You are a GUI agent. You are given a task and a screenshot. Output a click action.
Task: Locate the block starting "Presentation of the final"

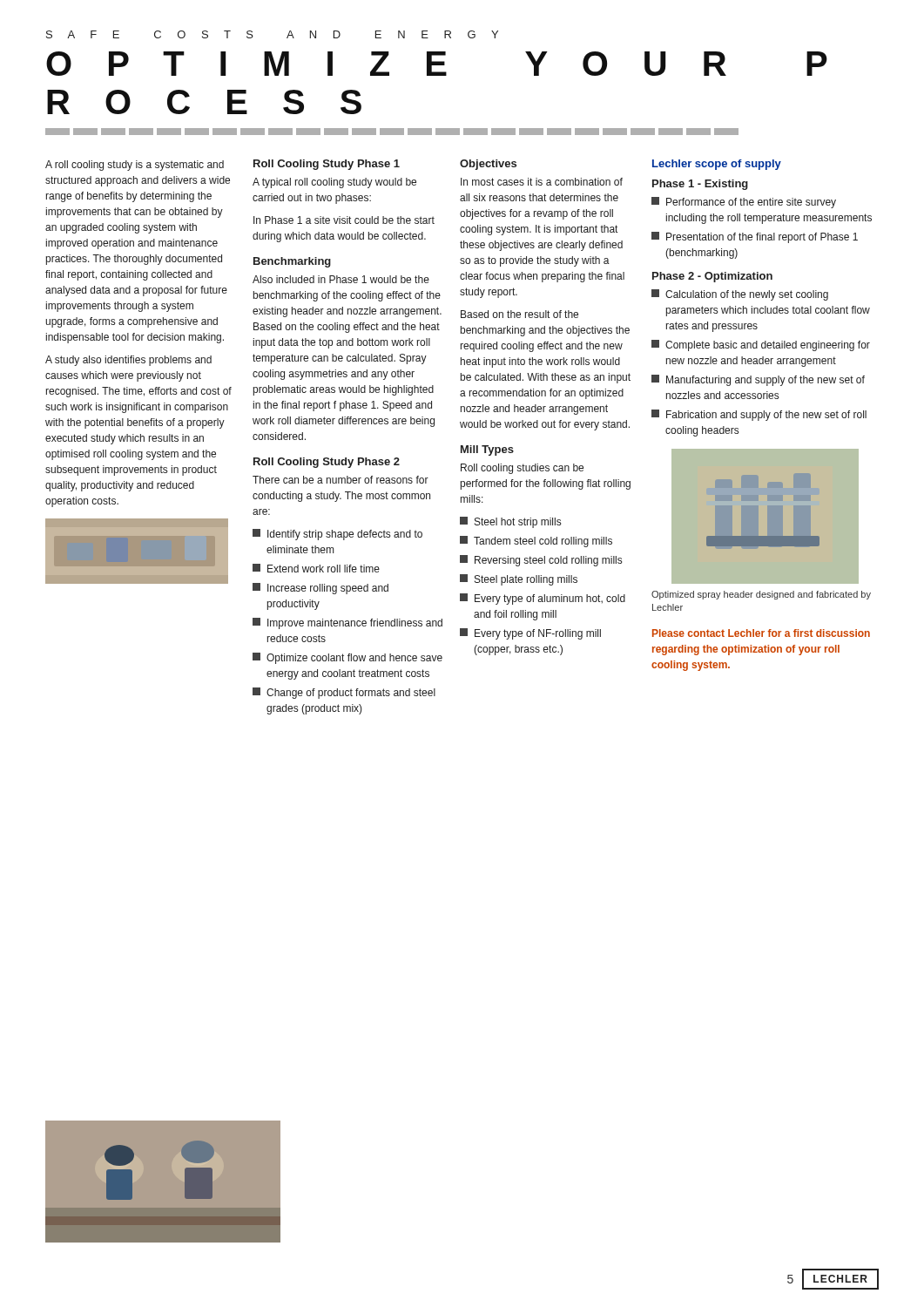tap(765, 245)
